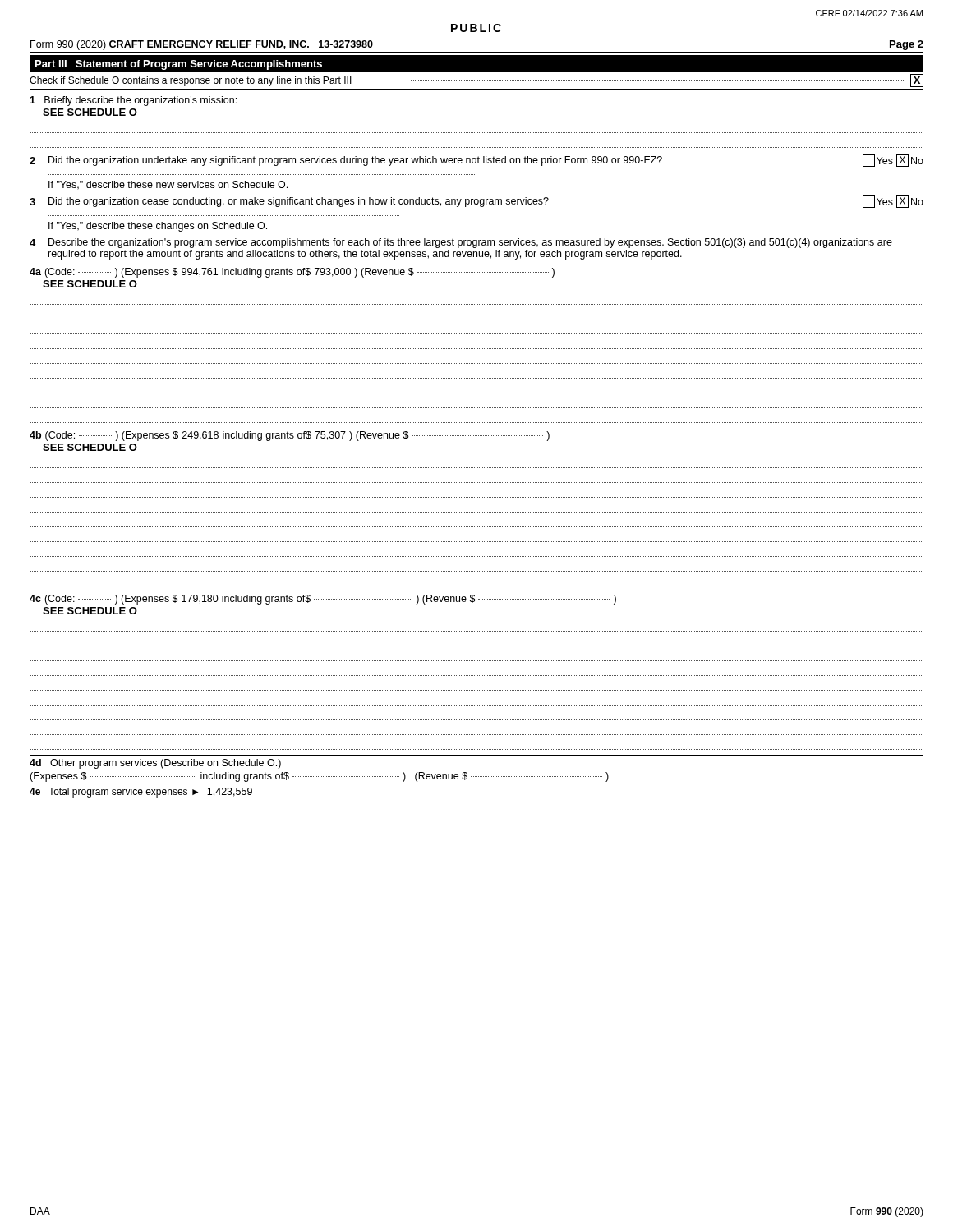Click the passage that begins "4 Describe the organization's program service"

pos(476,248)
